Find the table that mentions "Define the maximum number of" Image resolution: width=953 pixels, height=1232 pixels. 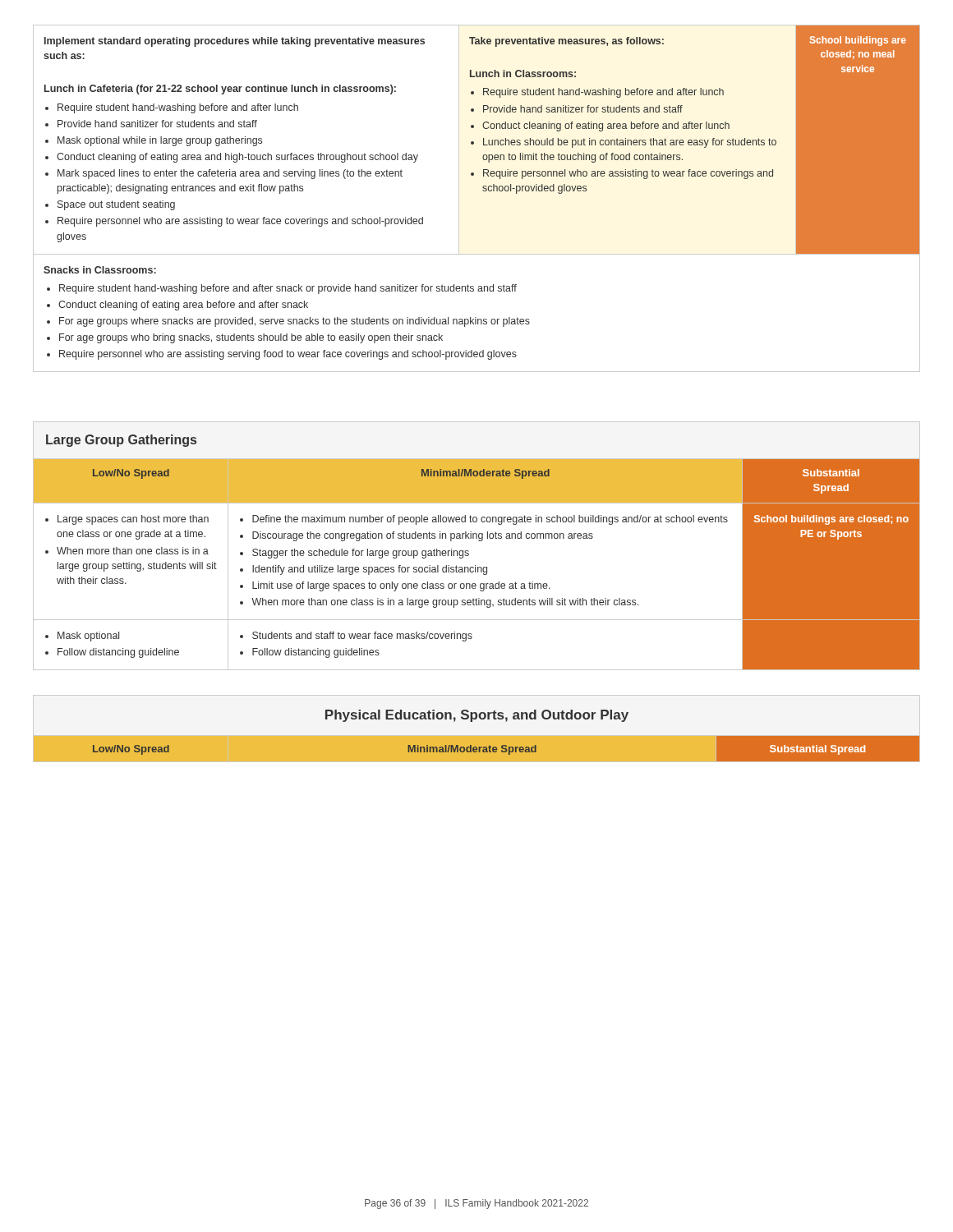tap(476, 546)
